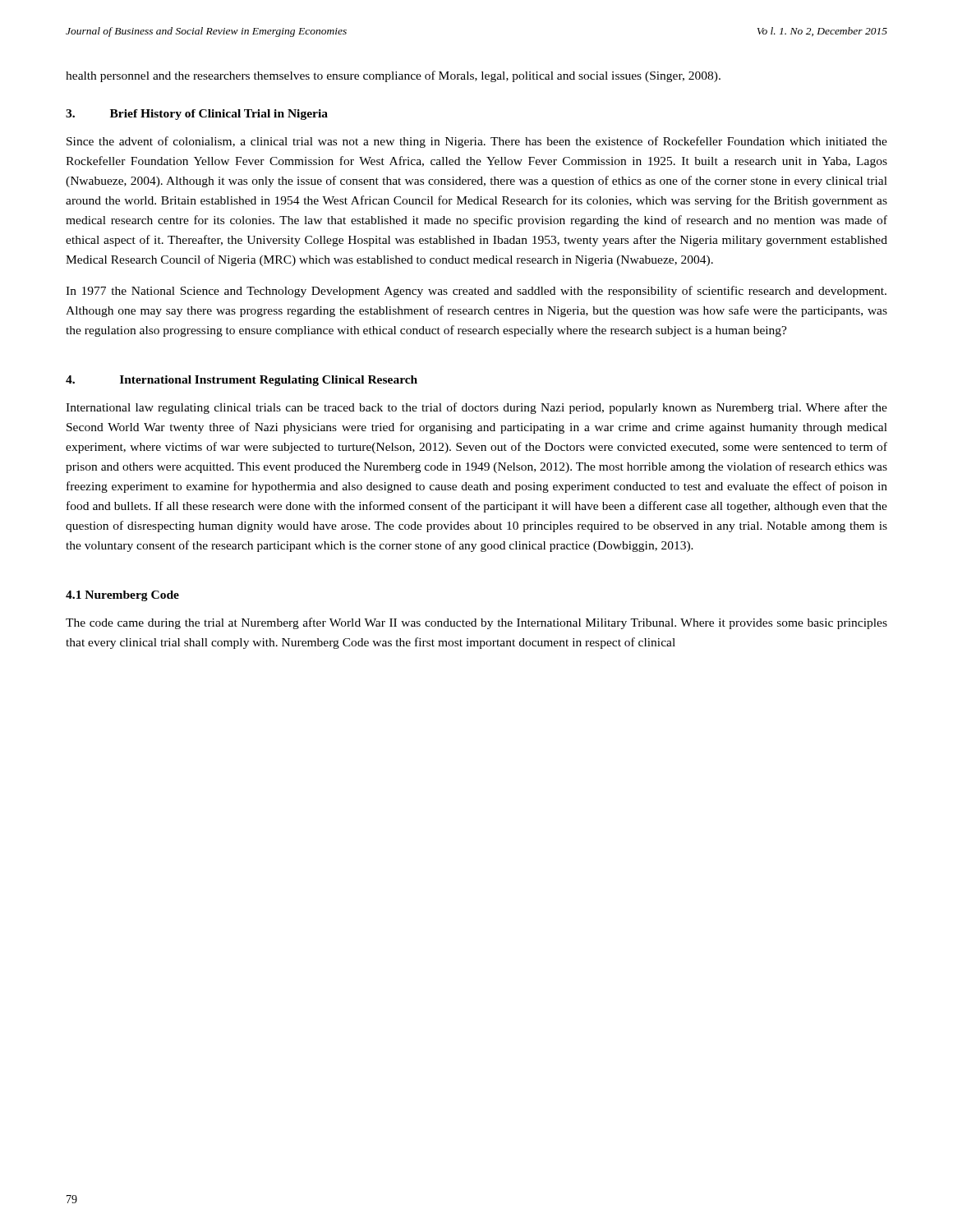Find the element starting "The code came during the trial at Nuremberg"
This screenshot has width=953, height=1232.
[x=476, y=632]
